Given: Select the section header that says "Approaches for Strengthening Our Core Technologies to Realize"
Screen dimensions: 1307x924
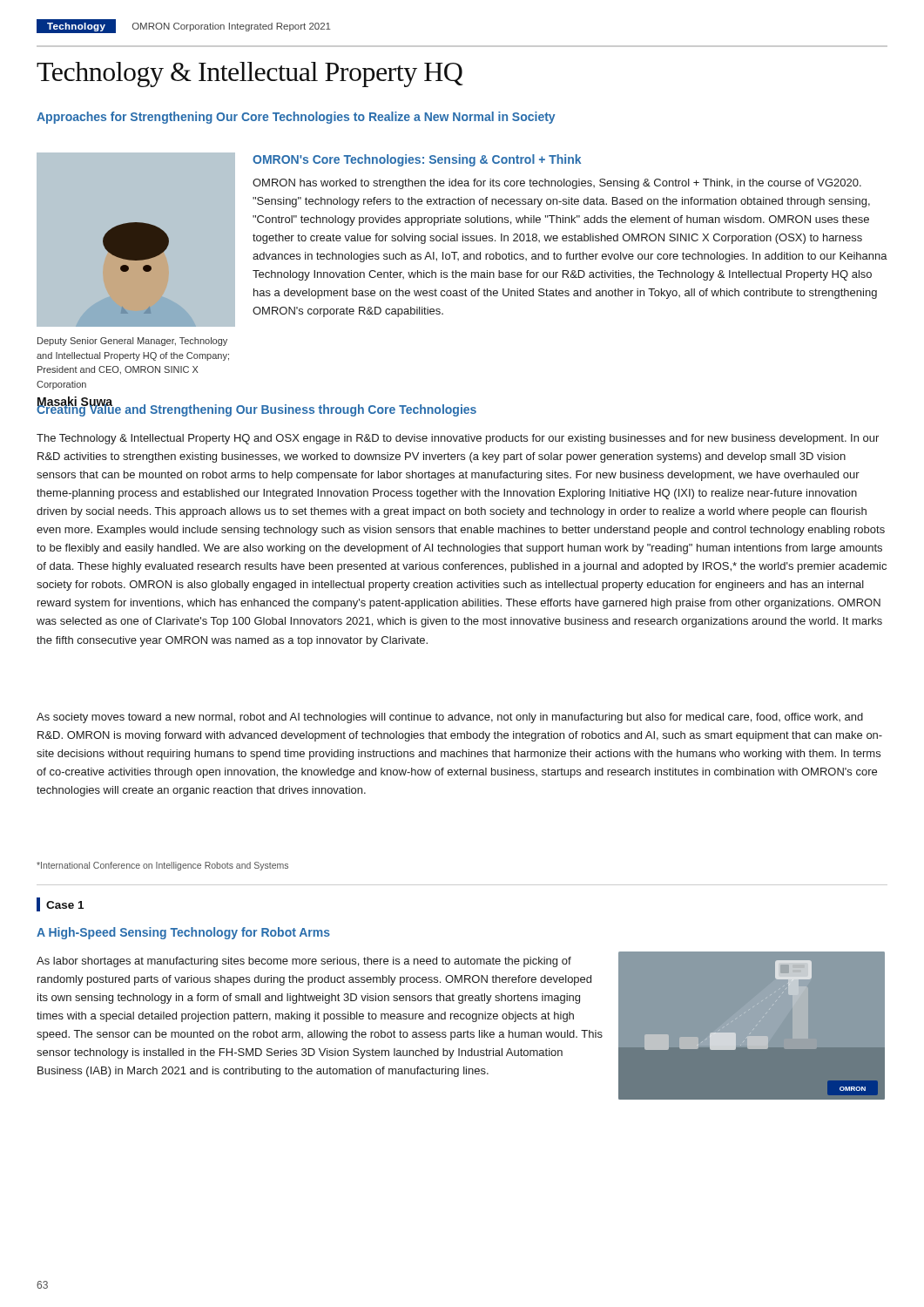Looking at the screenshot, I should pos(462,117).
